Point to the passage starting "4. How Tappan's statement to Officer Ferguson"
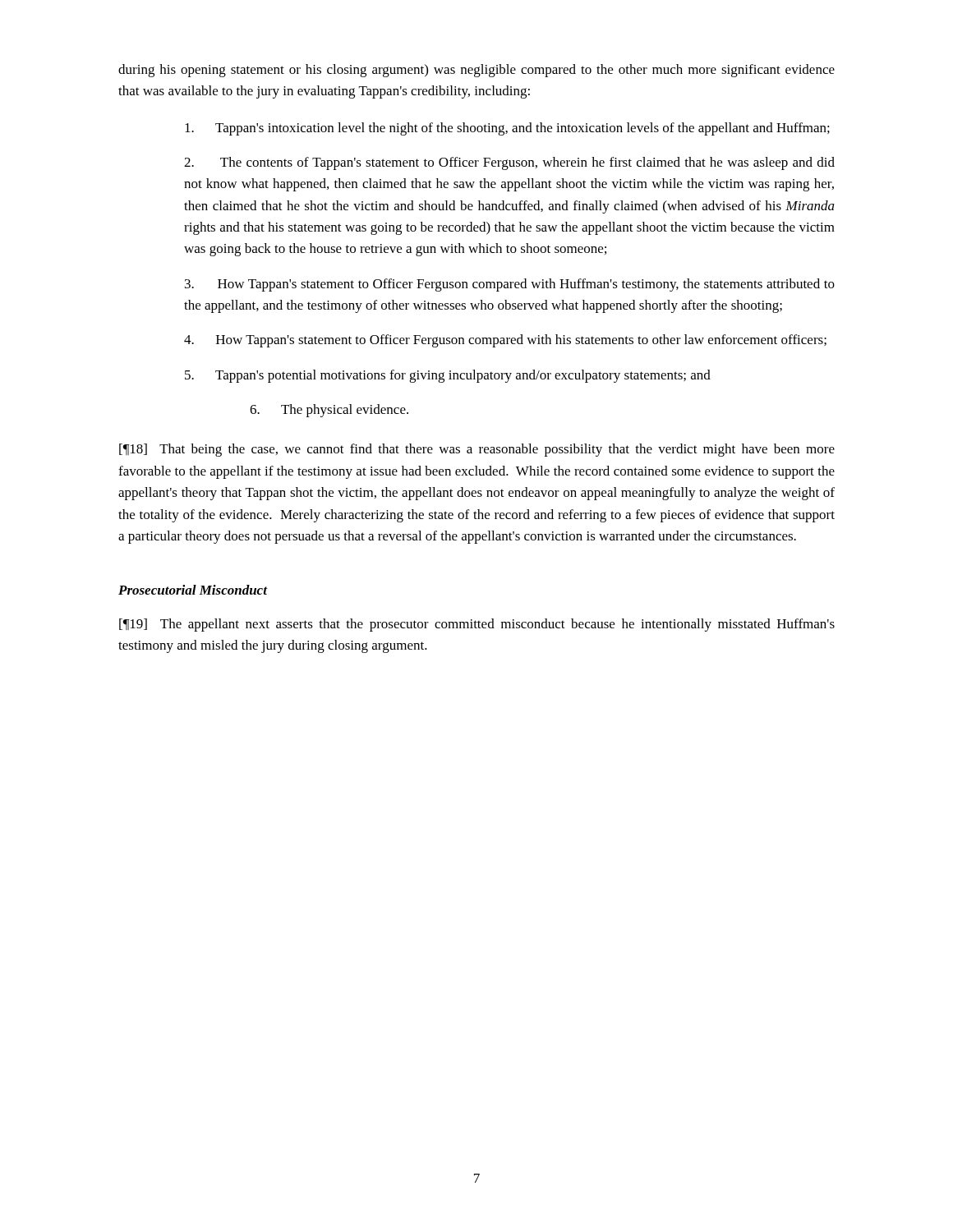The image size is (953, 1232). [509, 341]
